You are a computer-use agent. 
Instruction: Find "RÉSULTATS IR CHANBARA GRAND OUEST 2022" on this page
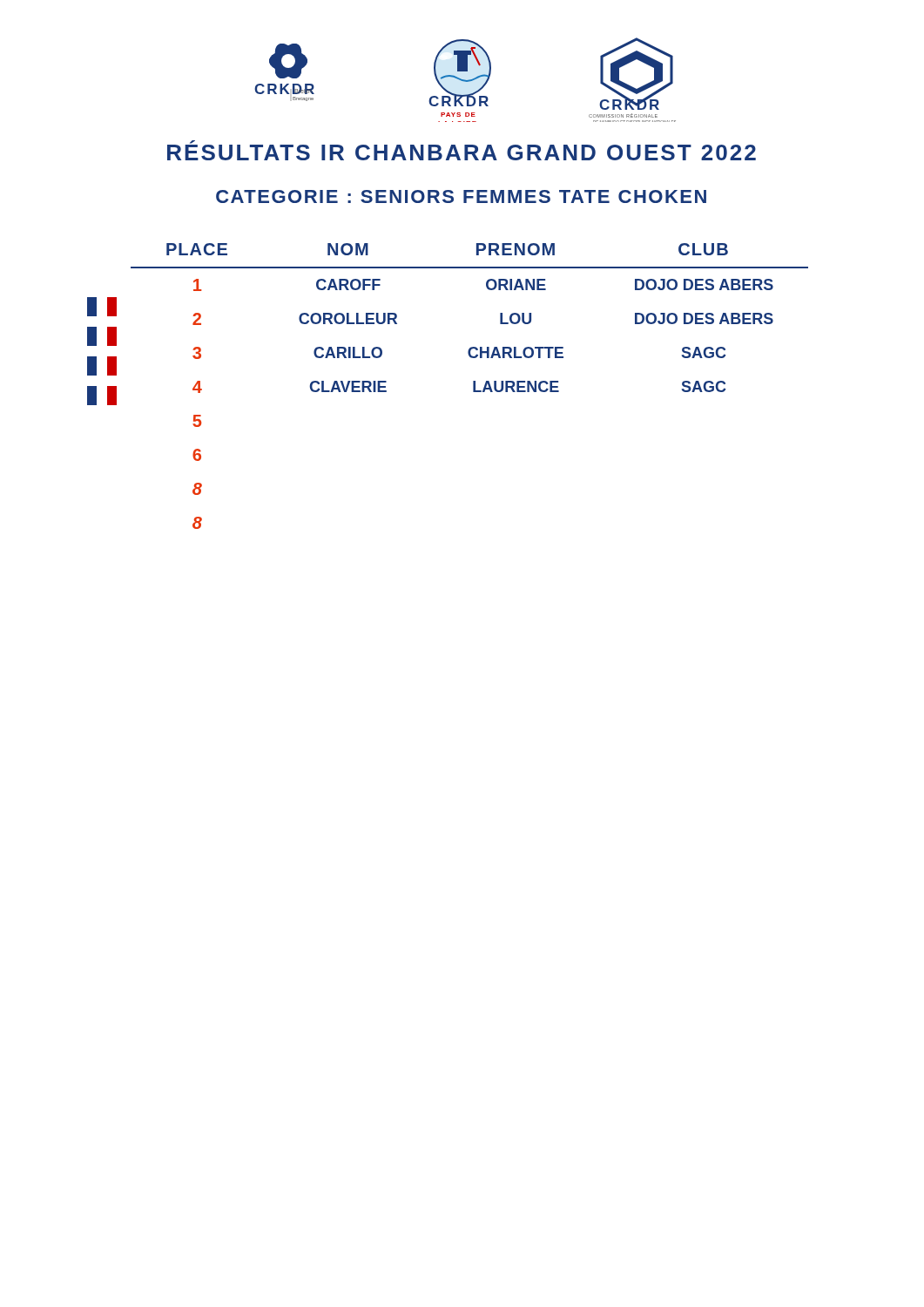click(x=462, y=153)
